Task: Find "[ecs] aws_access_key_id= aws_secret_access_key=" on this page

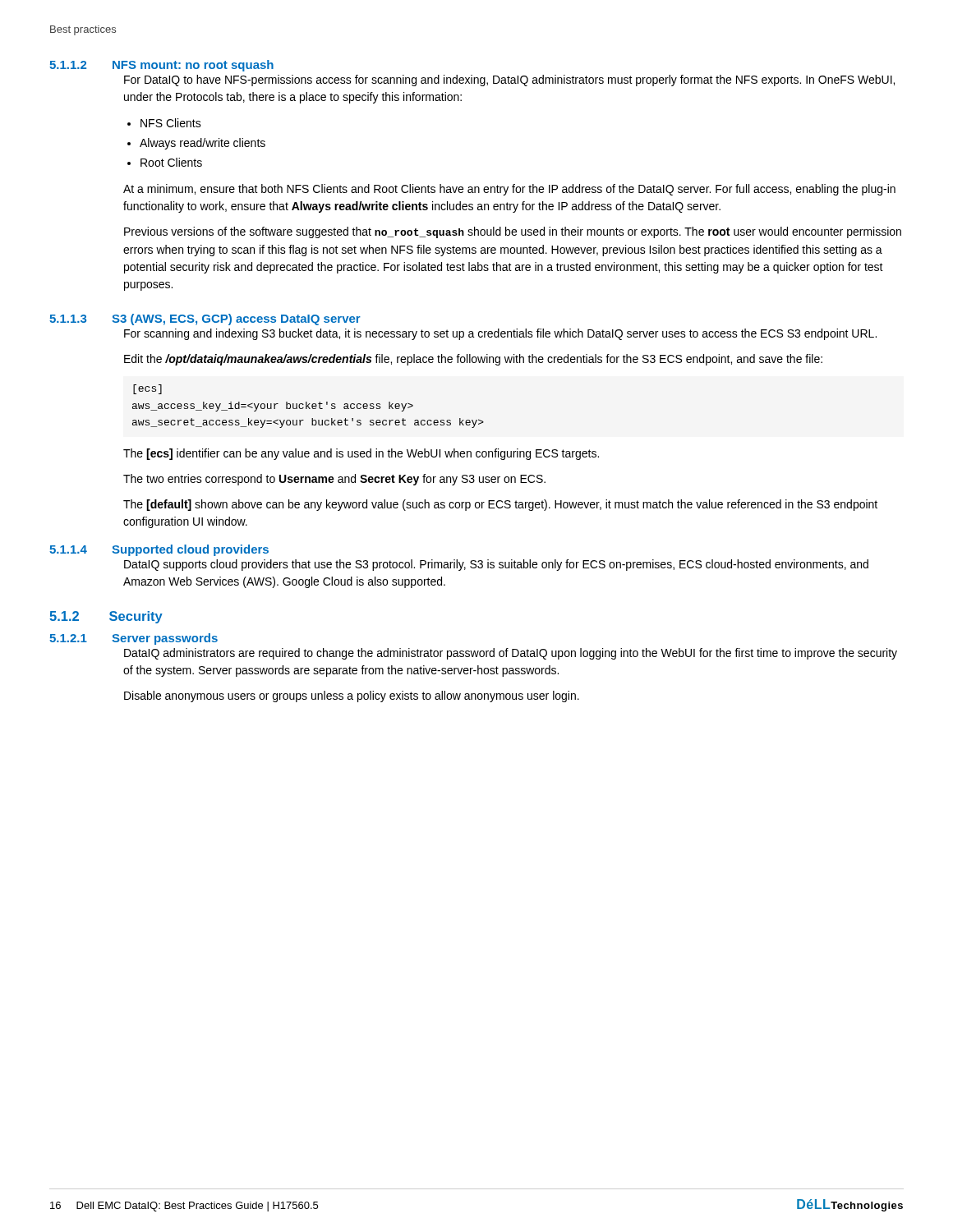Action: pos(308,406)
